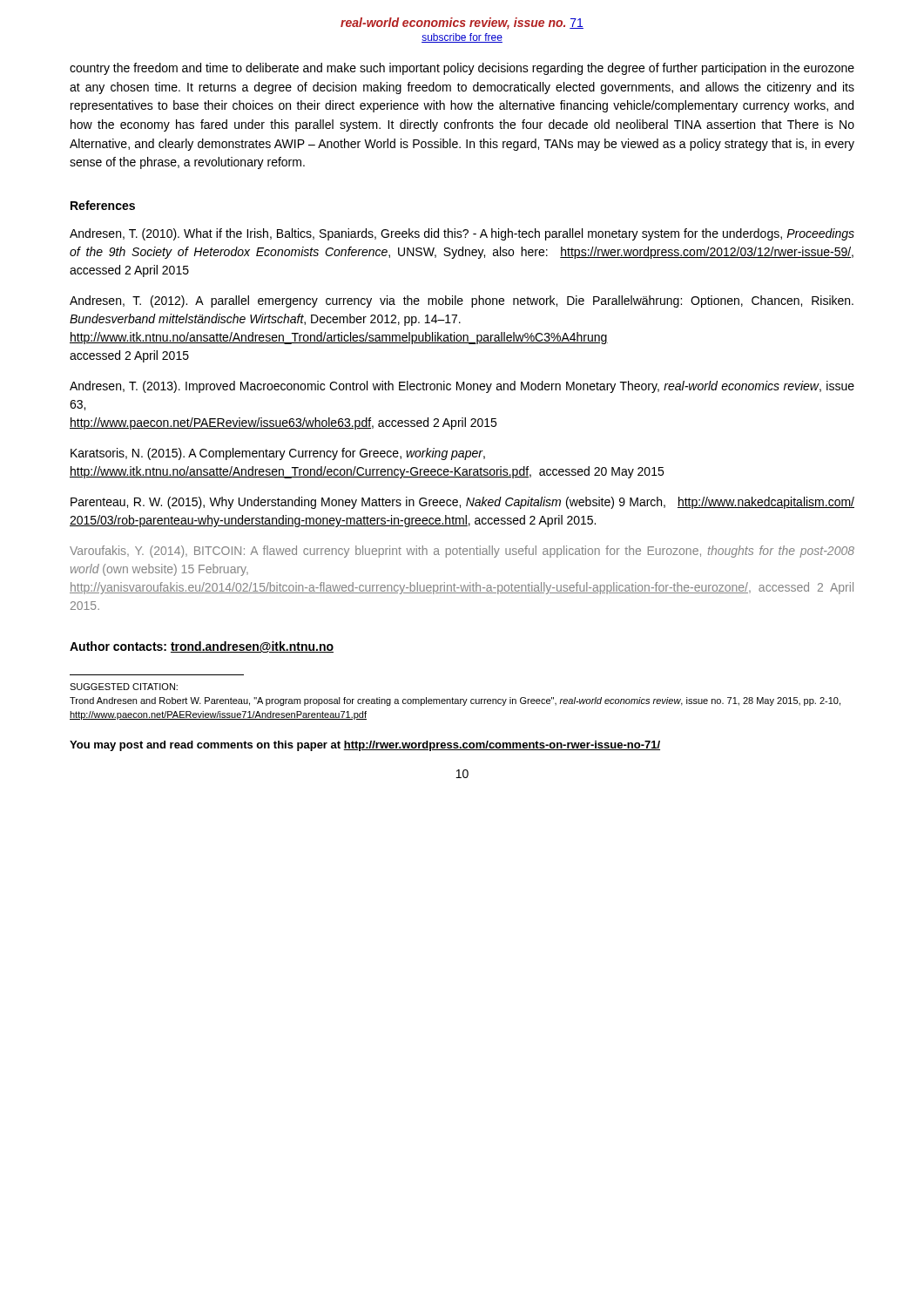
Task: Find the text block that reads "Karatsoris, N. (2015). A"
Action: click(367, 462)
